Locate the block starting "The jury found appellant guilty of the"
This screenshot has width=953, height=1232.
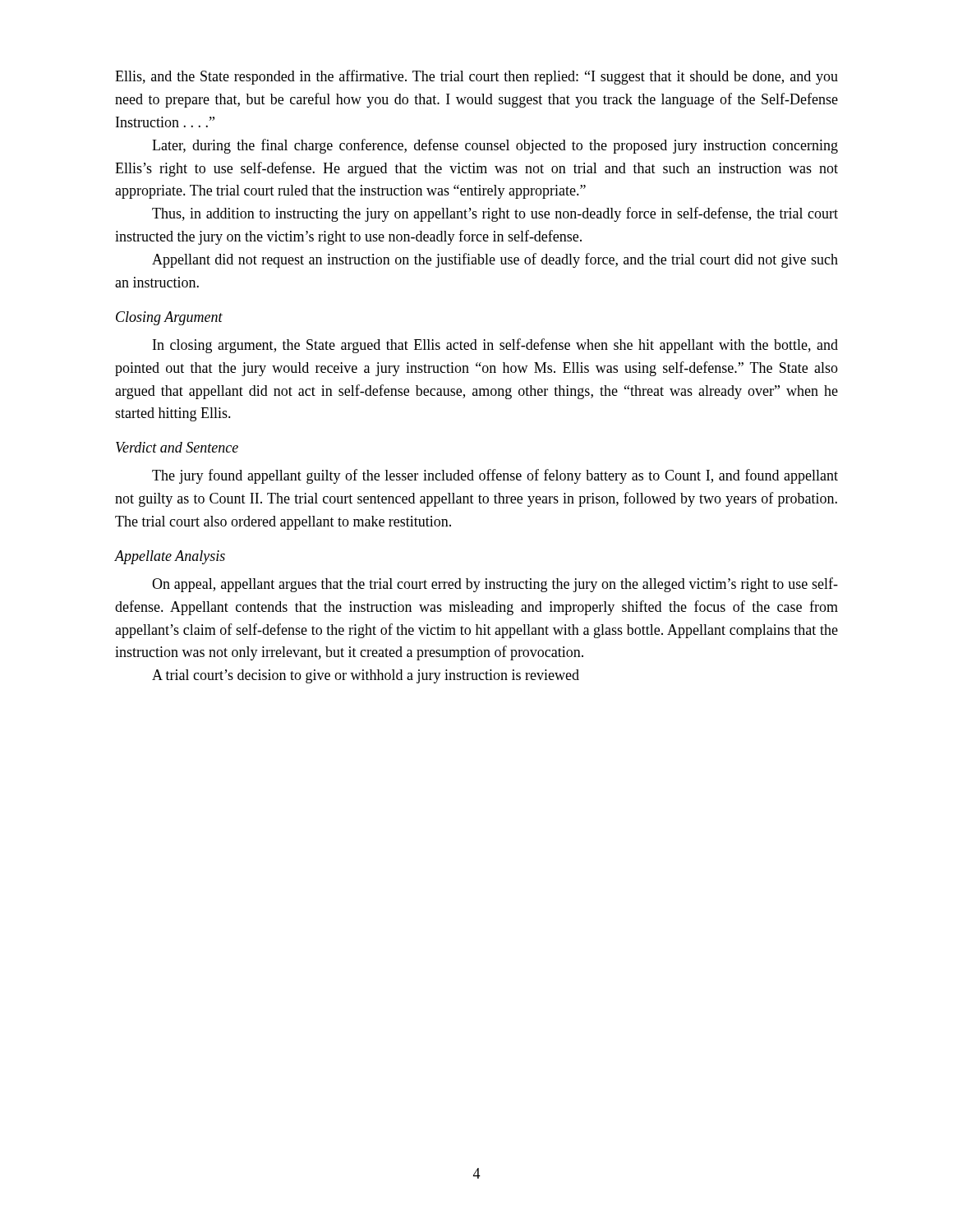coord(476,499)
